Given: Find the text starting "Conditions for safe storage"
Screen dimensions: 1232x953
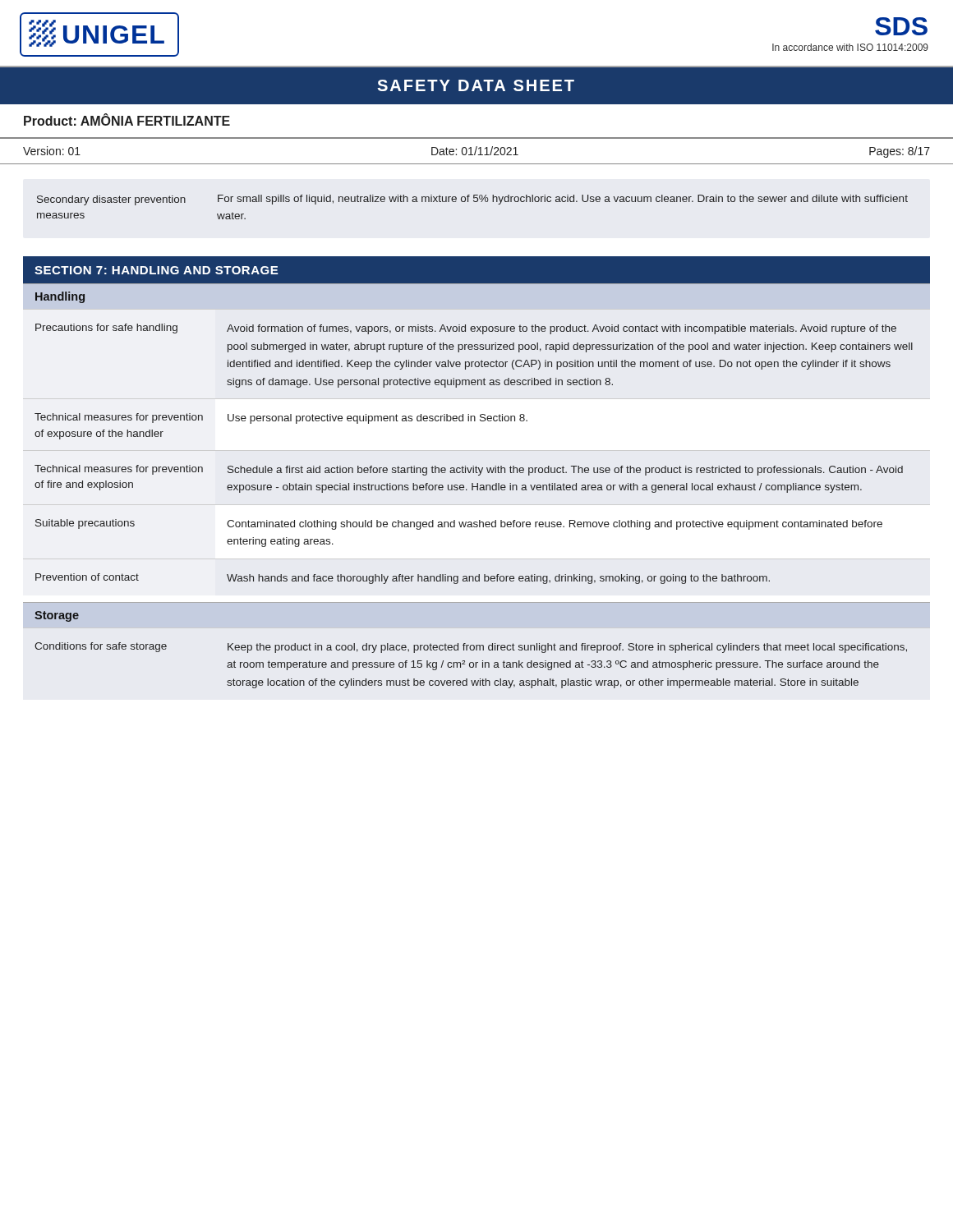Looking at the screenshot, I should click(x=476, y=664).
